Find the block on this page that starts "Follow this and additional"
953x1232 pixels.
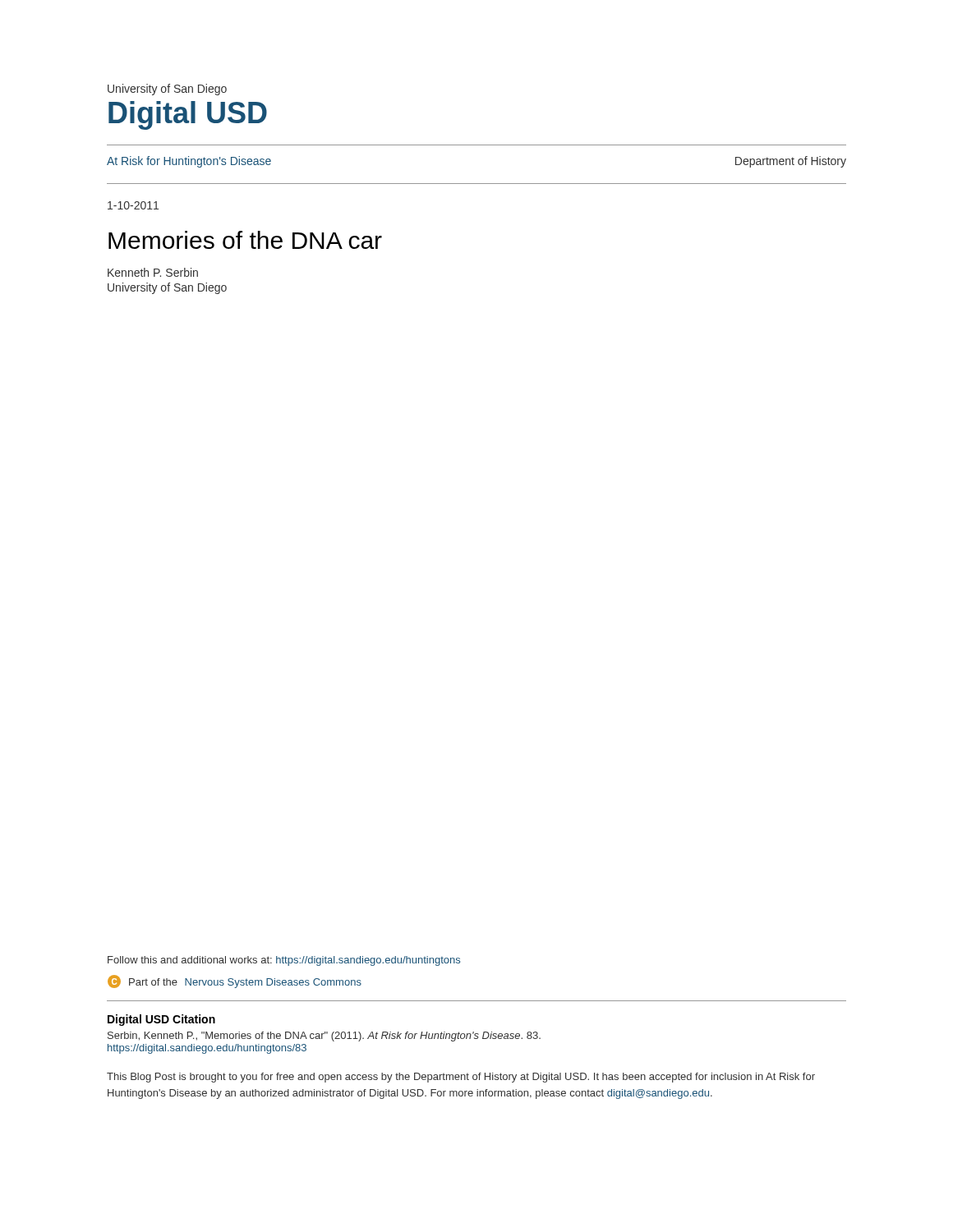point(284,960)
